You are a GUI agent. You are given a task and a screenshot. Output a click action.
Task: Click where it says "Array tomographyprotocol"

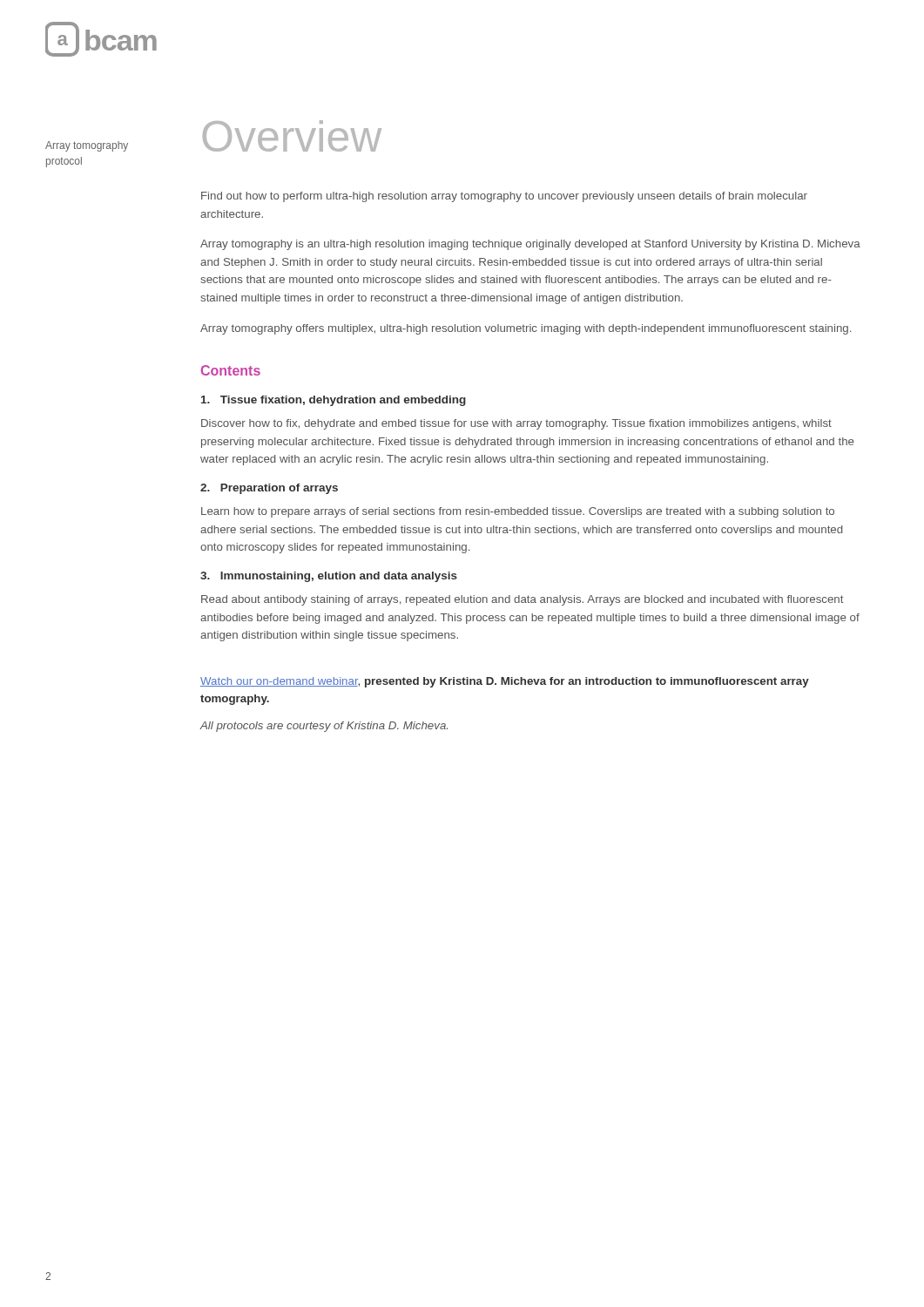click(87, 153)
